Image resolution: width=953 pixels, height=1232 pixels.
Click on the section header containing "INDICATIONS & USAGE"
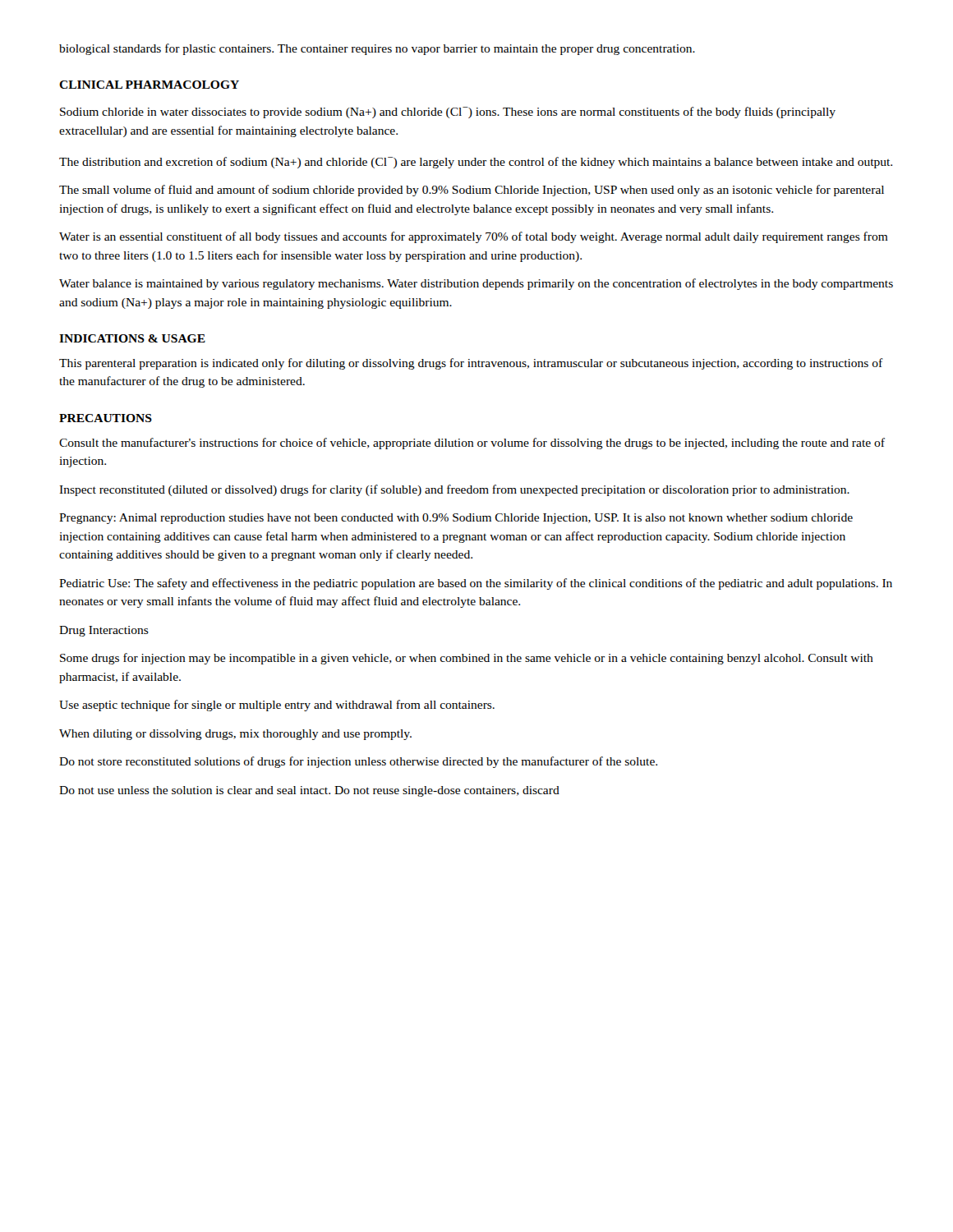point(132,338)
